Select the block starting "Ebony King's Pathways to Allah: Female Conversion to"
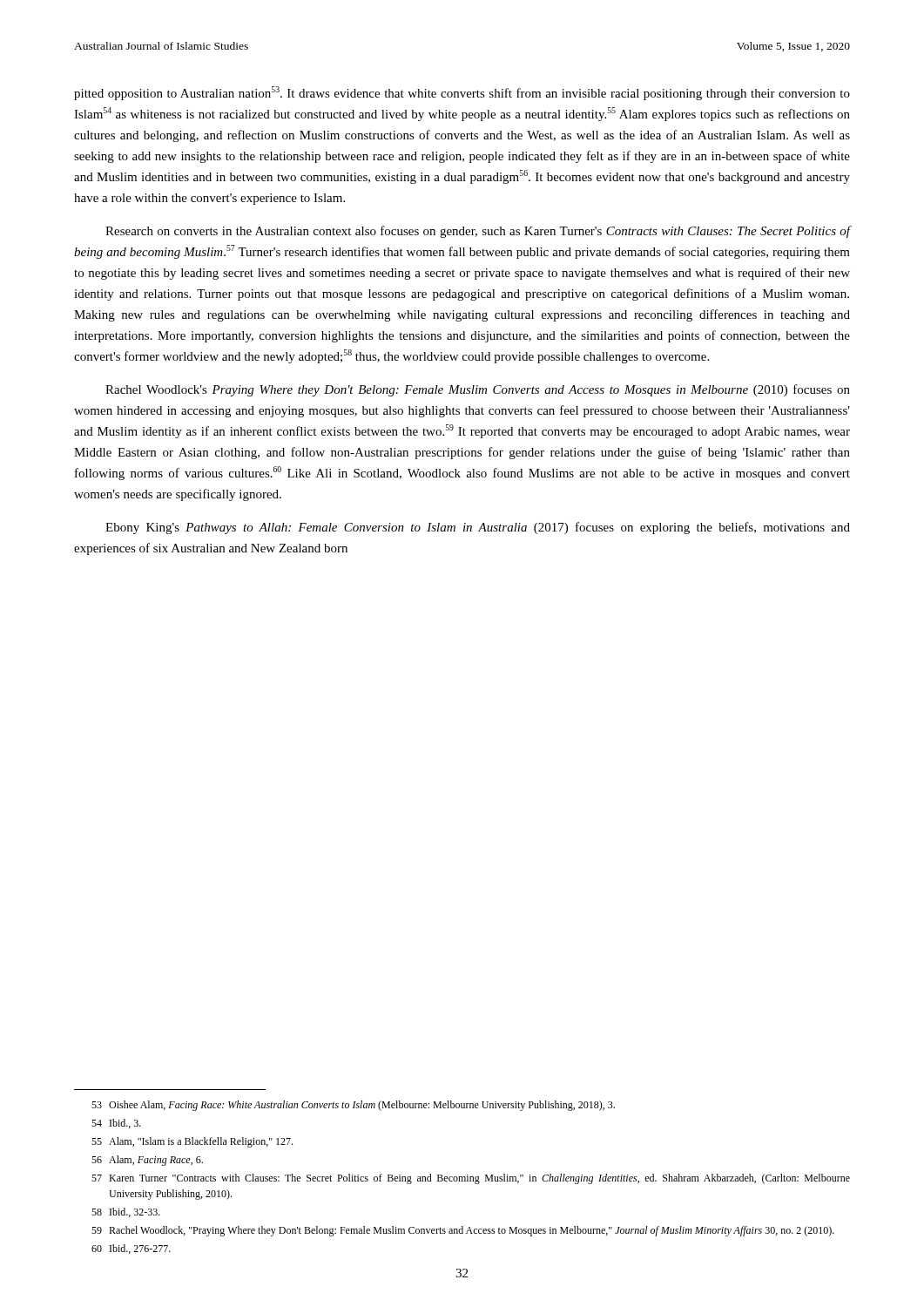924x1307 pixels. (x=462, y=538)
